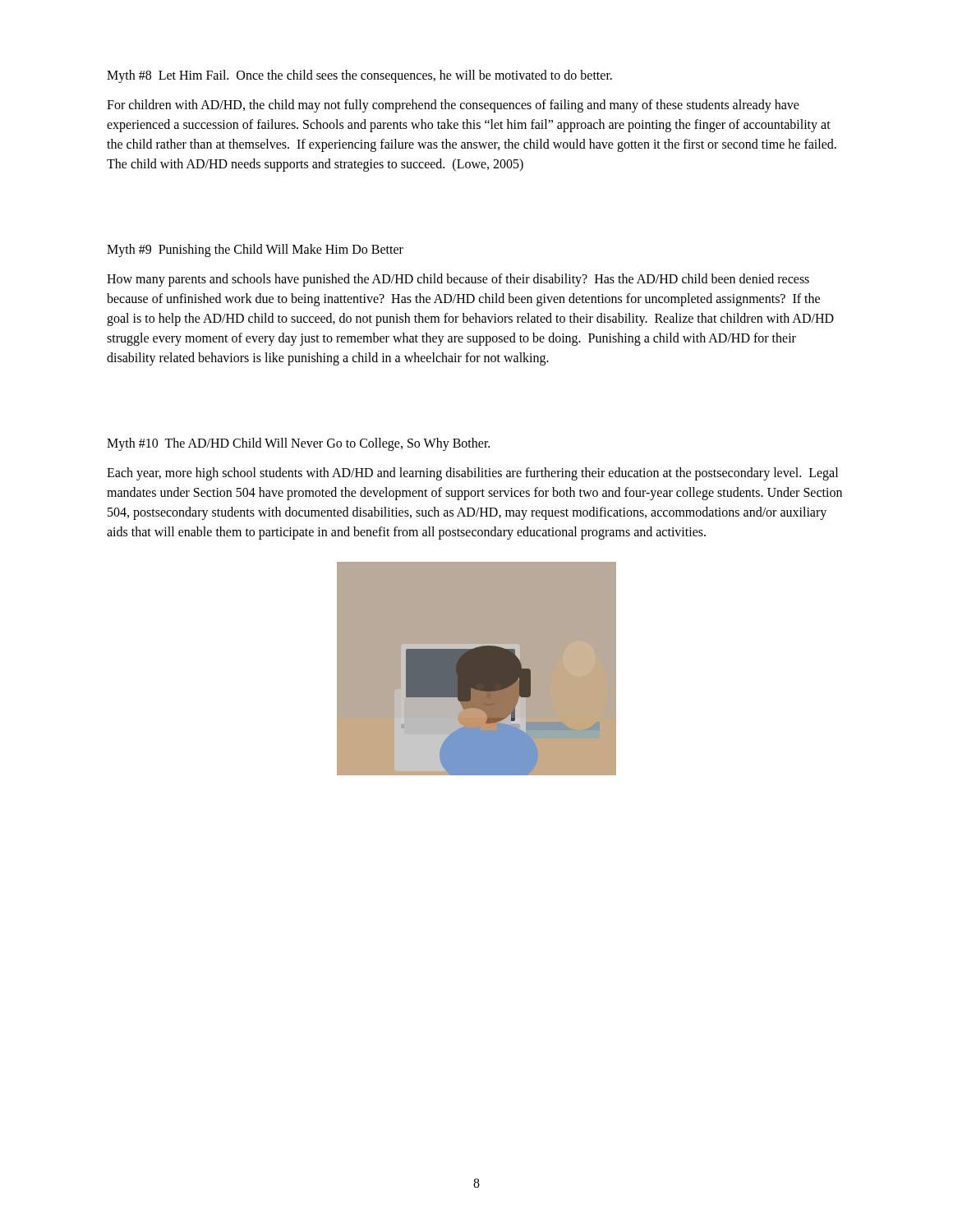The height and width of the screenshot is (1232, 953).
Task: Find the section header that says "Myth #8 Let Him Fail."
Action: tap(360, 75)
